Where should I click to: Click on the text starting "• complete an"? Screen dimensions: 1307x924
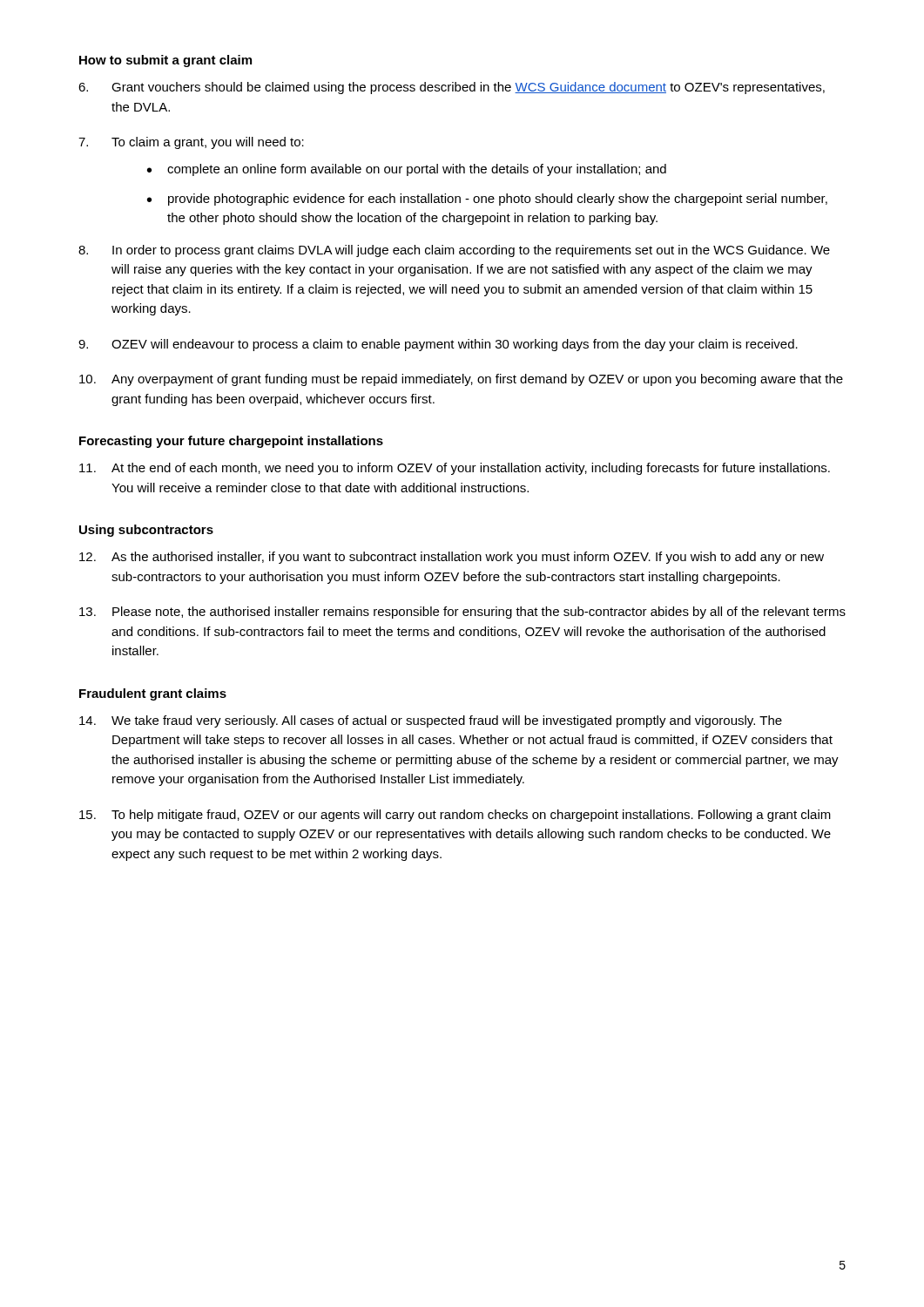pyautogui.click(x=496, y=170)
